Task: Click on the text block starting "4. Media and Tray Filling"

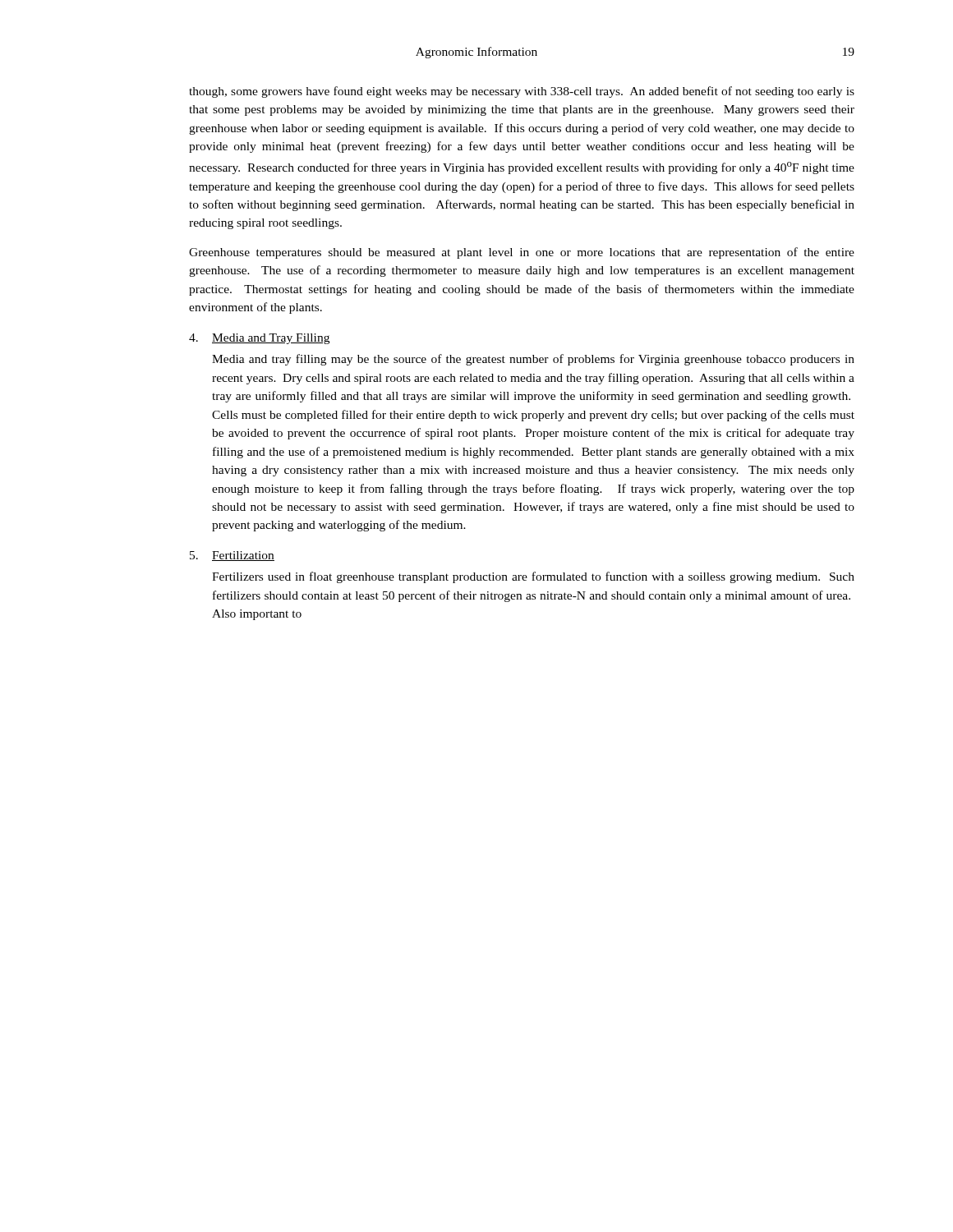Action: click(x=522, y=432)
